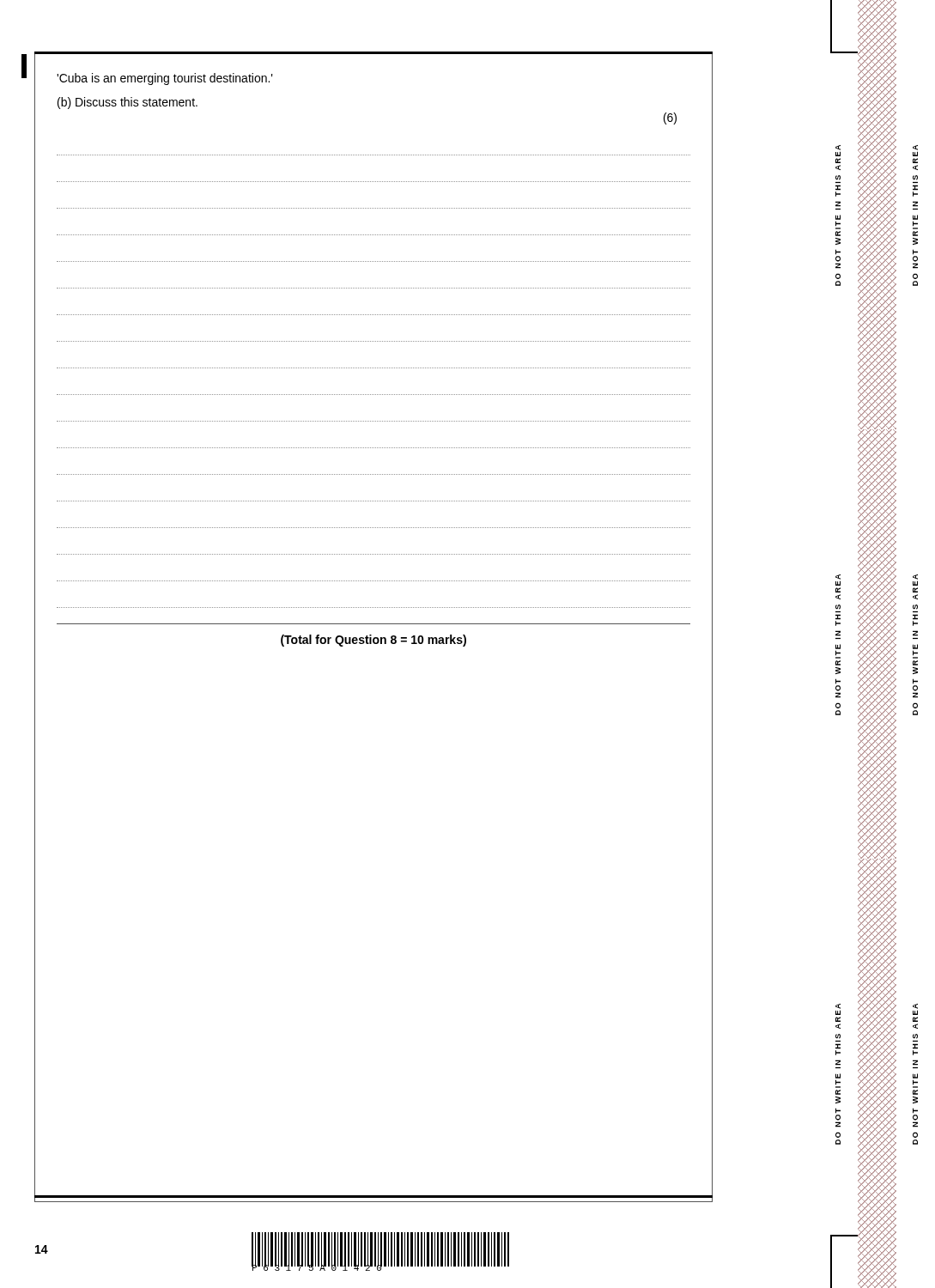Find the text that reads "(b) Discuss this statement."

point(127,102)
